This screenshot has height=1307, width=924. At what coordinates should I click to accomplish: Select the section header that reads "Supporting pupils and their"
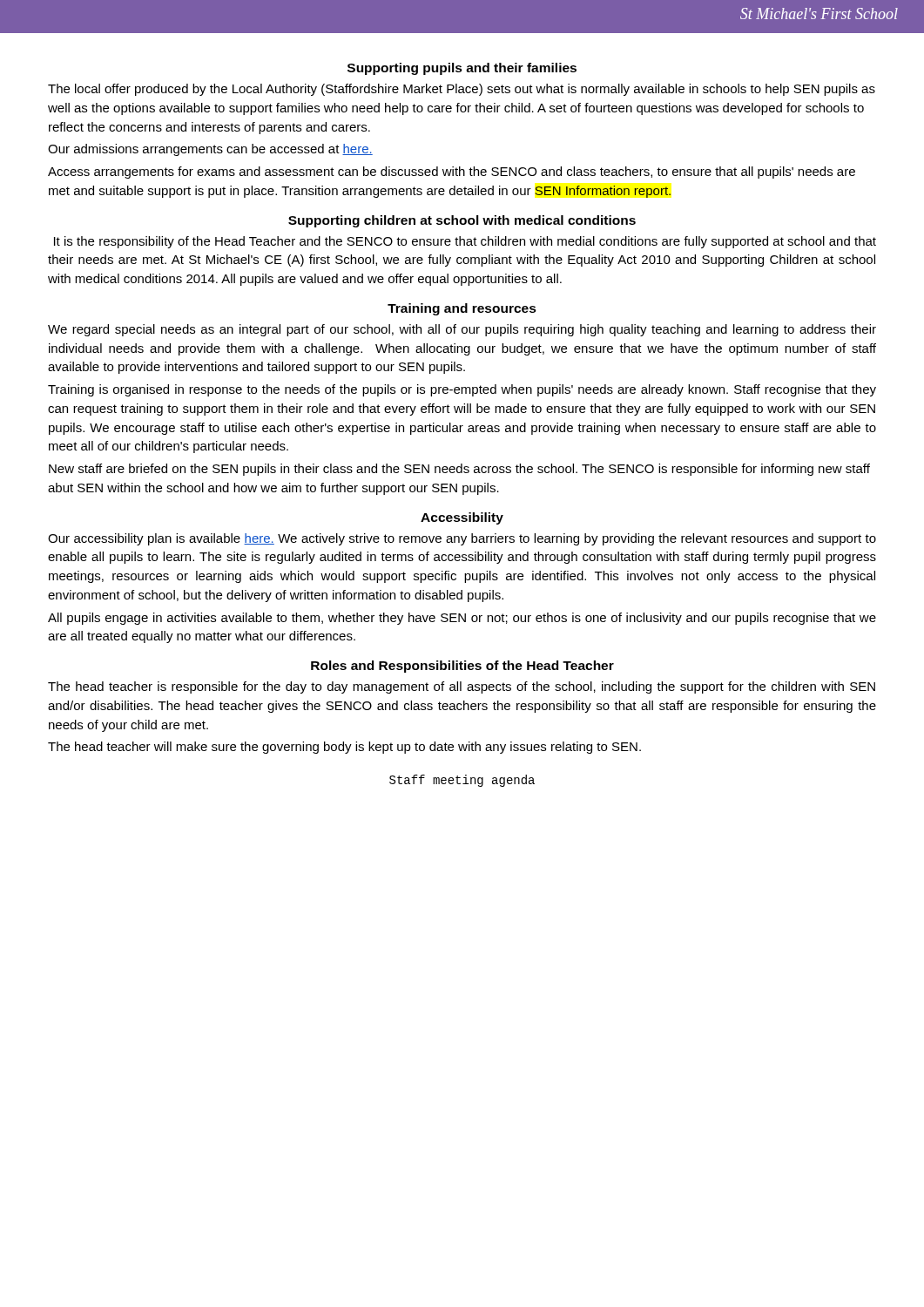[462, 68]
